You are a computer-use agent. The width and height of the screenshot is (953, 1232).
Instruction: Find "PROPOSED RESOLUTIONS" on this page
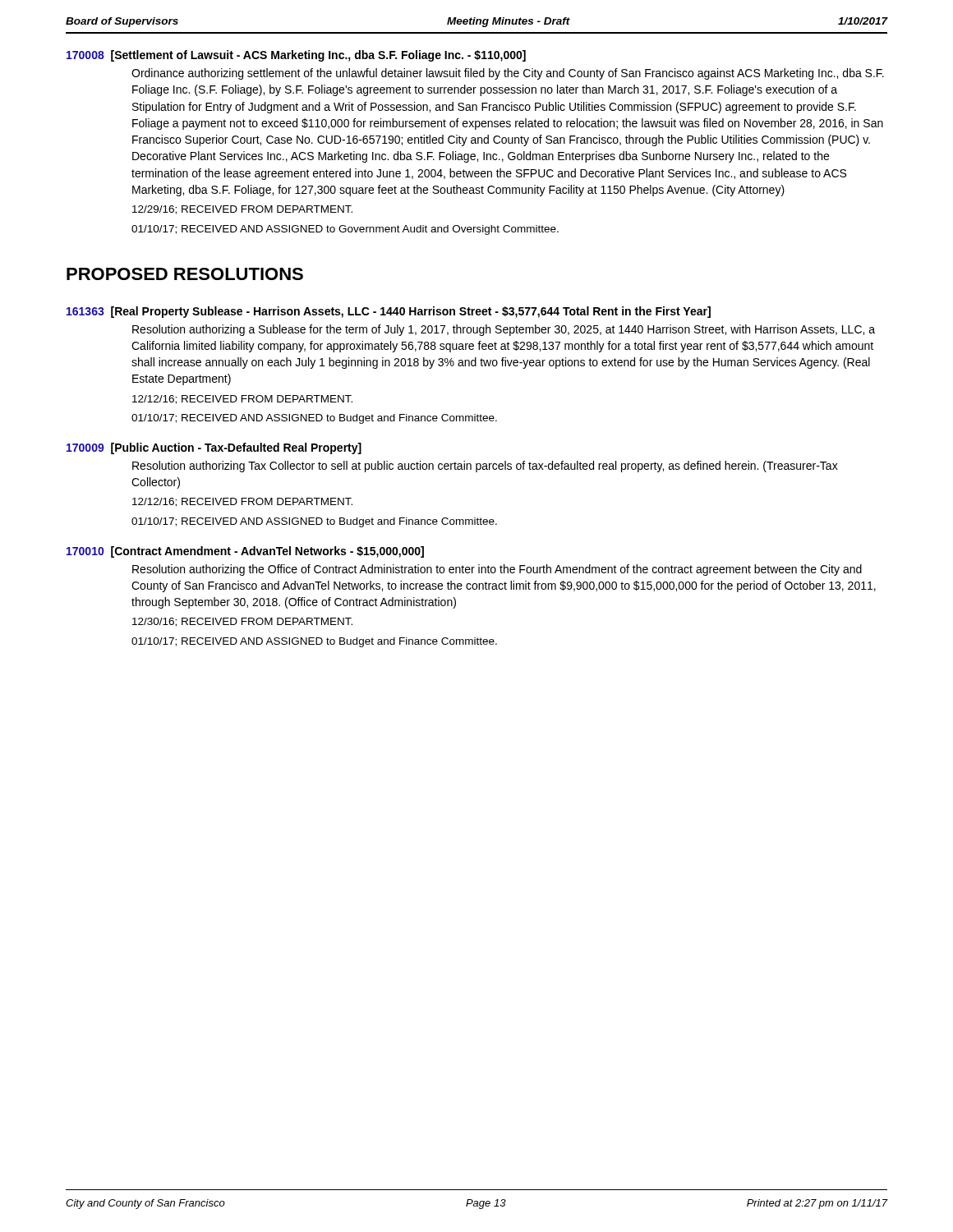pyautogui.click(x=185, y=274)
